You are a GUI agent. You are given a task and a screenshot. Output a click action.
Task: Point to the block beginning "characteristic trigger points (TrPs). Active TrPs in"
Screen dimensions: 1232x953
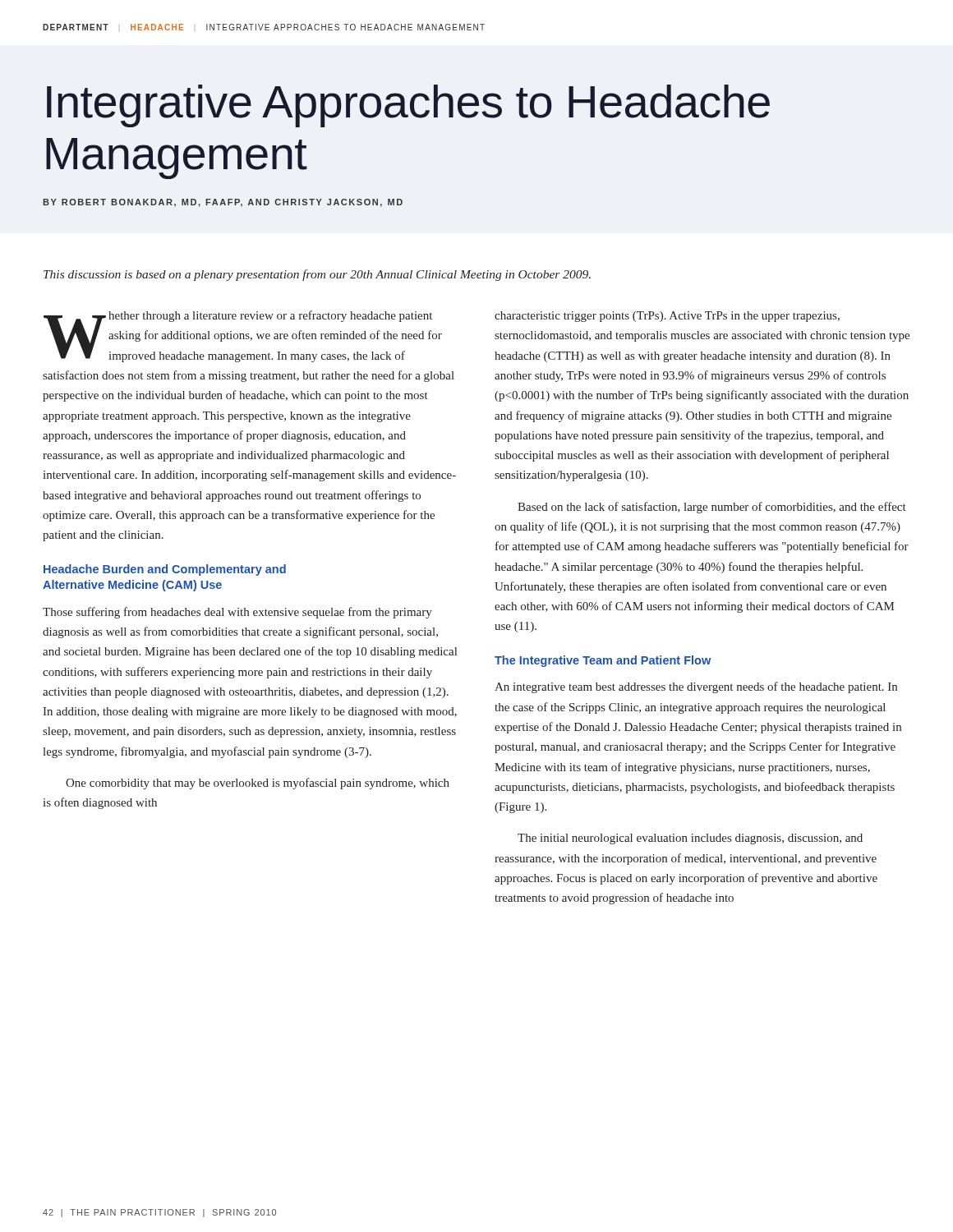(x=702, y=395)
